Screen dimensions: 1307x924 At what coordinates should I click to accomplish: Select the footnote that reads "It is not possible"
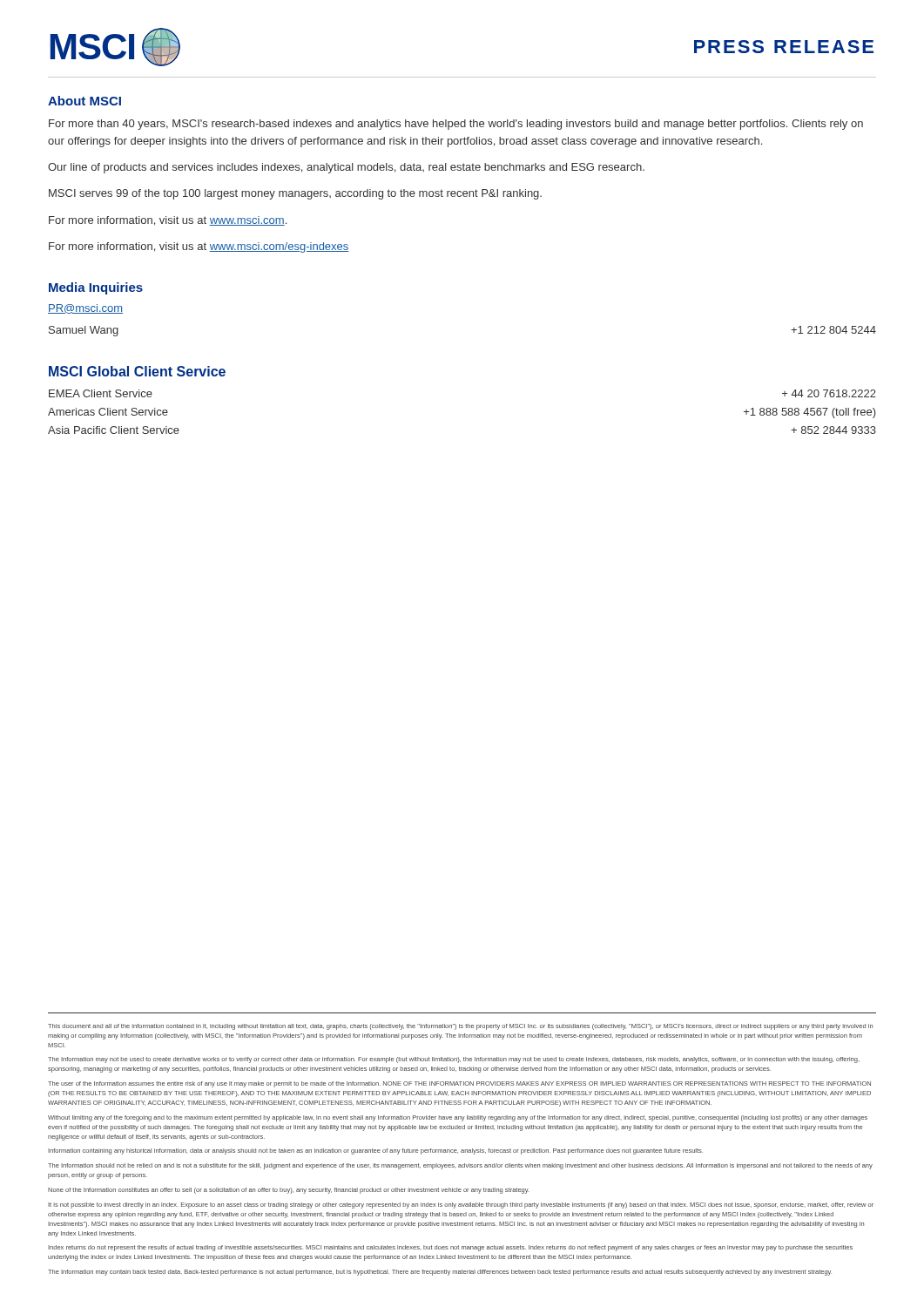pos(461,1219)
